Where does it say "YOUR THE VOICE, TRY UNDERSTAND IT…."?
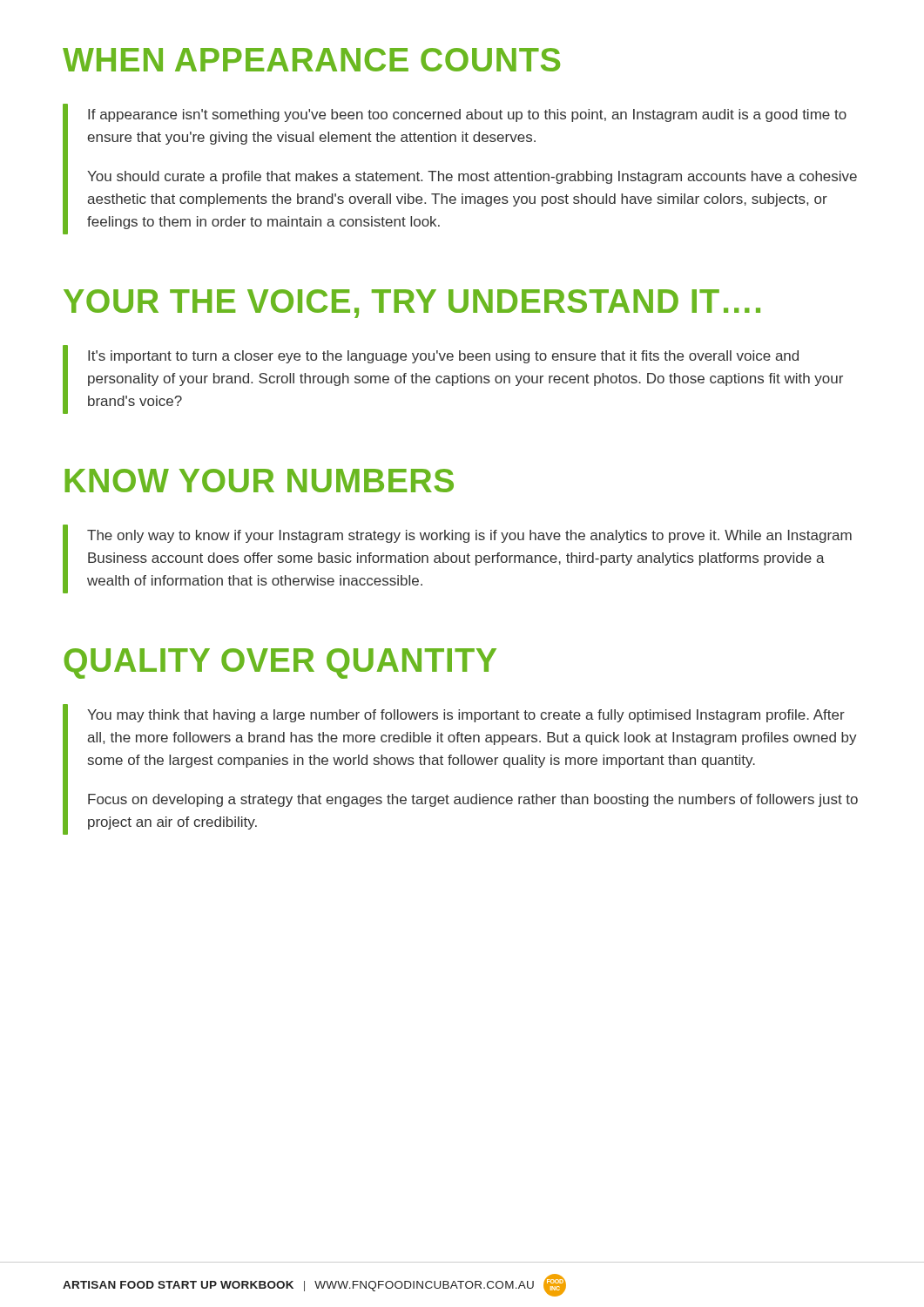 [x=462, y=302]
